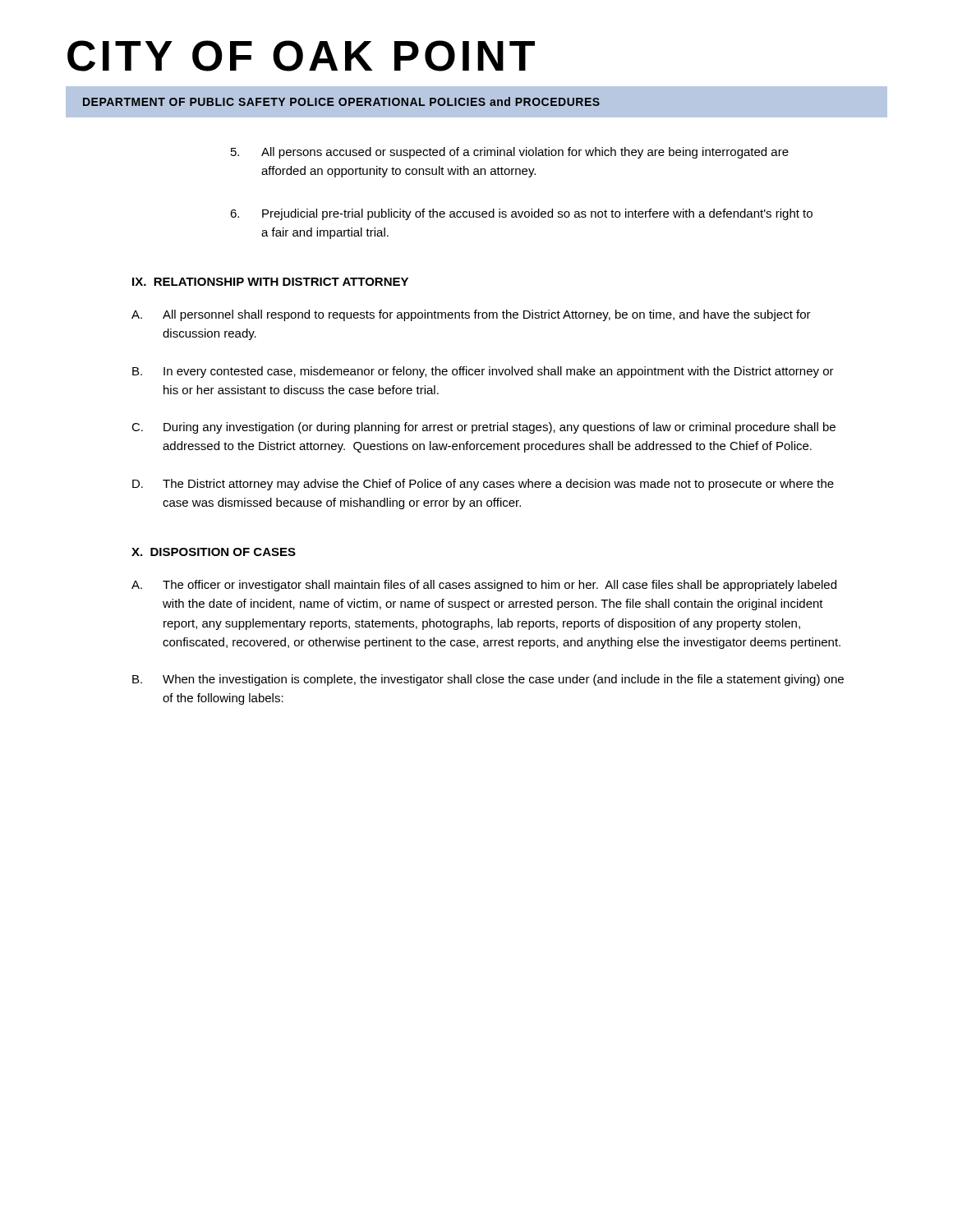953x1232 pixels.
Task: Select the element starting "D. The District attorney may advise the Chief"
Action: 489,493
